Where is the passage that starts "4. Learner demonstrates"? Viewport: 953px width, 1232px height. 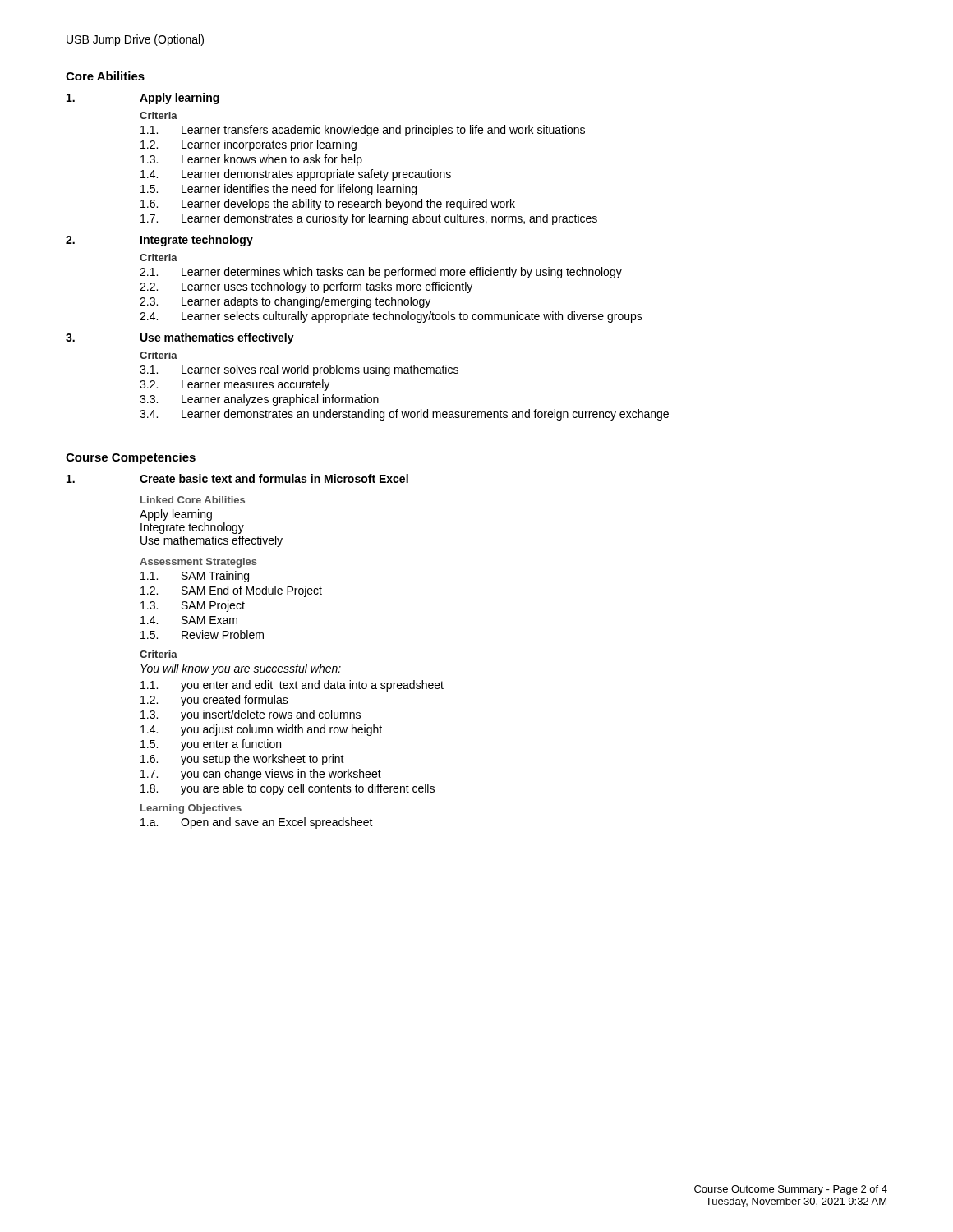295,174
